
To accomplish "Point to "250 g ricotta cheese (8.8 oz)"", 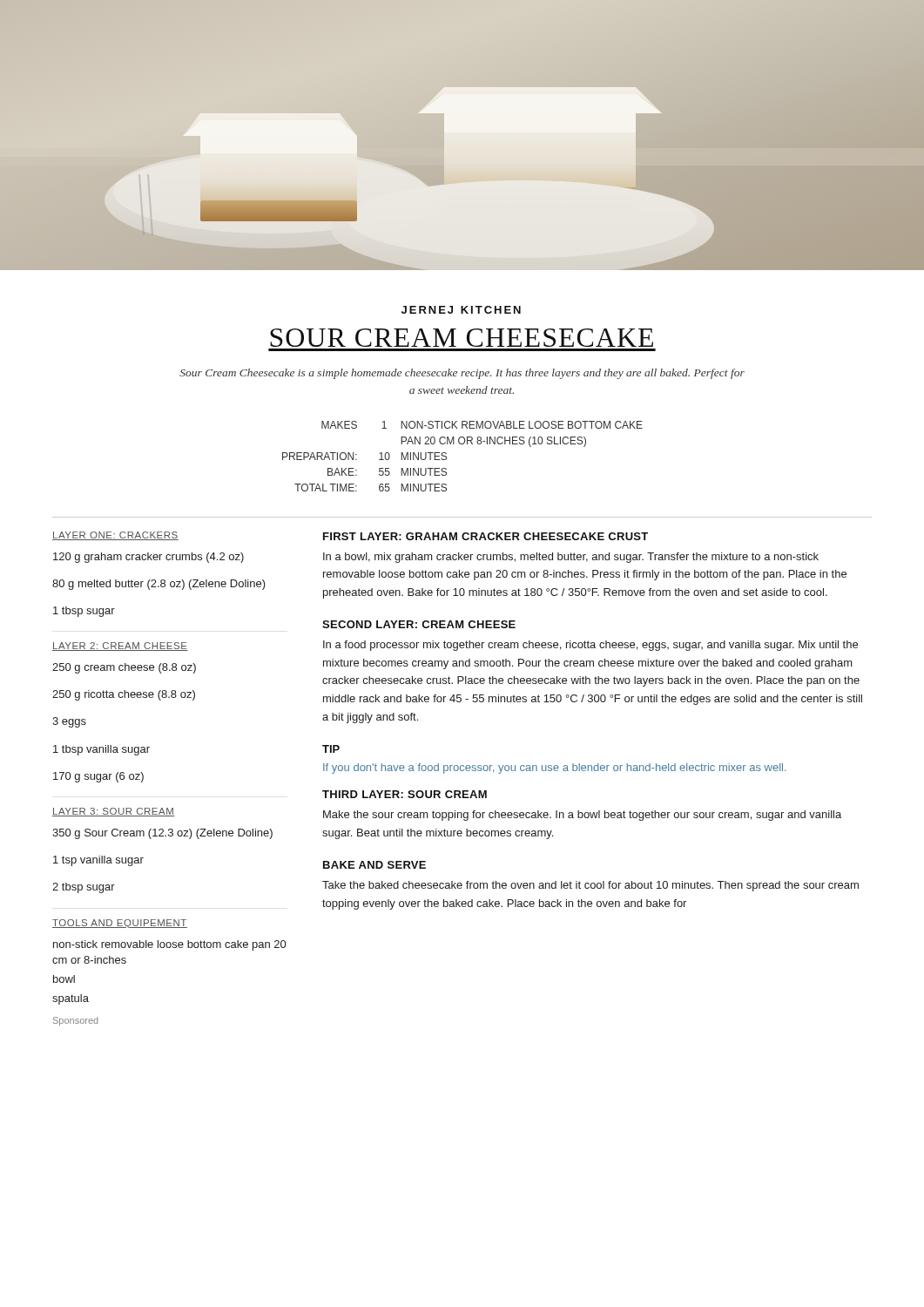I will (124, 694).
